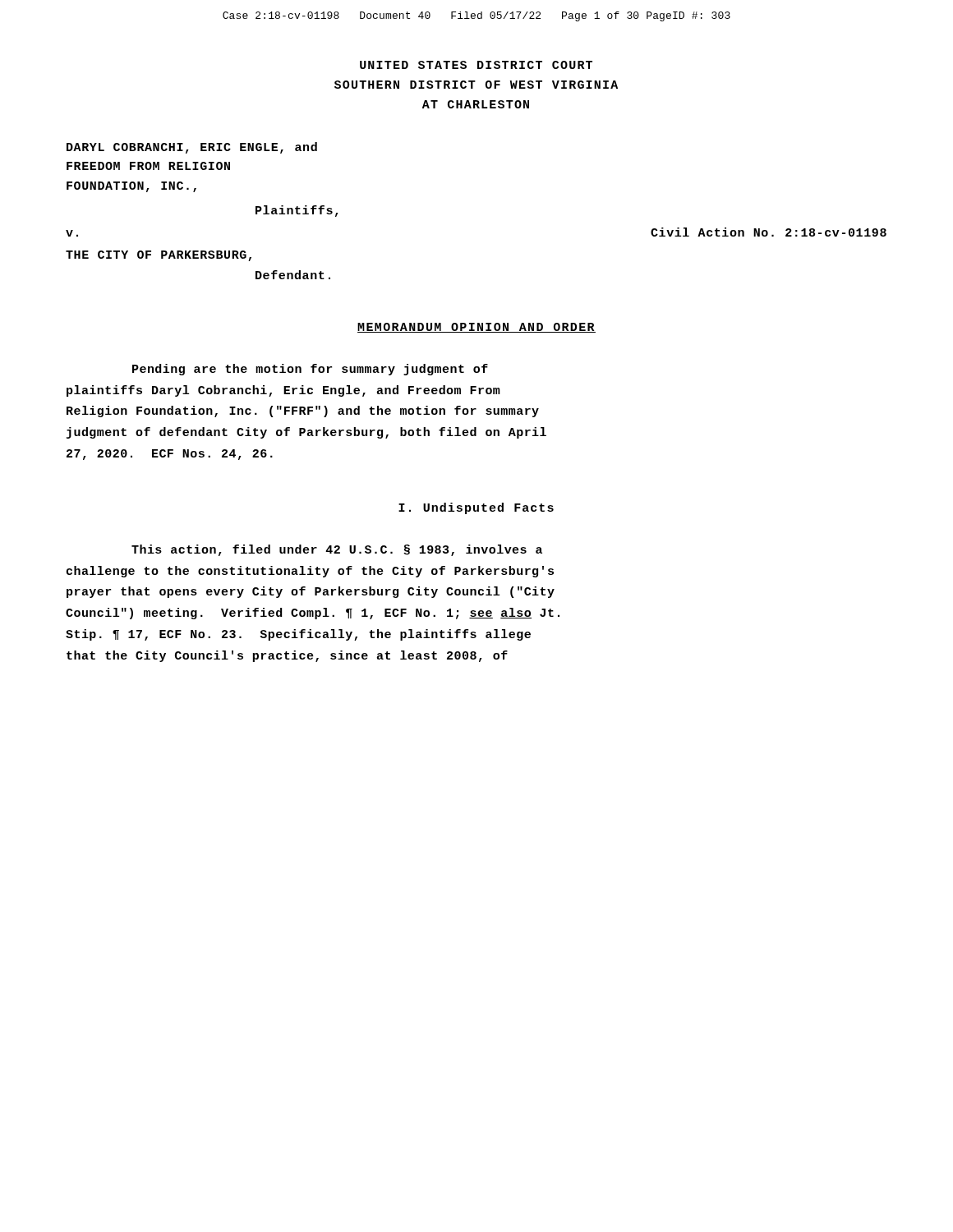Where is the section header that starts "MEMORANDUM OPINION AND"?
Viewport: 953px width, 1232px height.
tap(476, 328)
